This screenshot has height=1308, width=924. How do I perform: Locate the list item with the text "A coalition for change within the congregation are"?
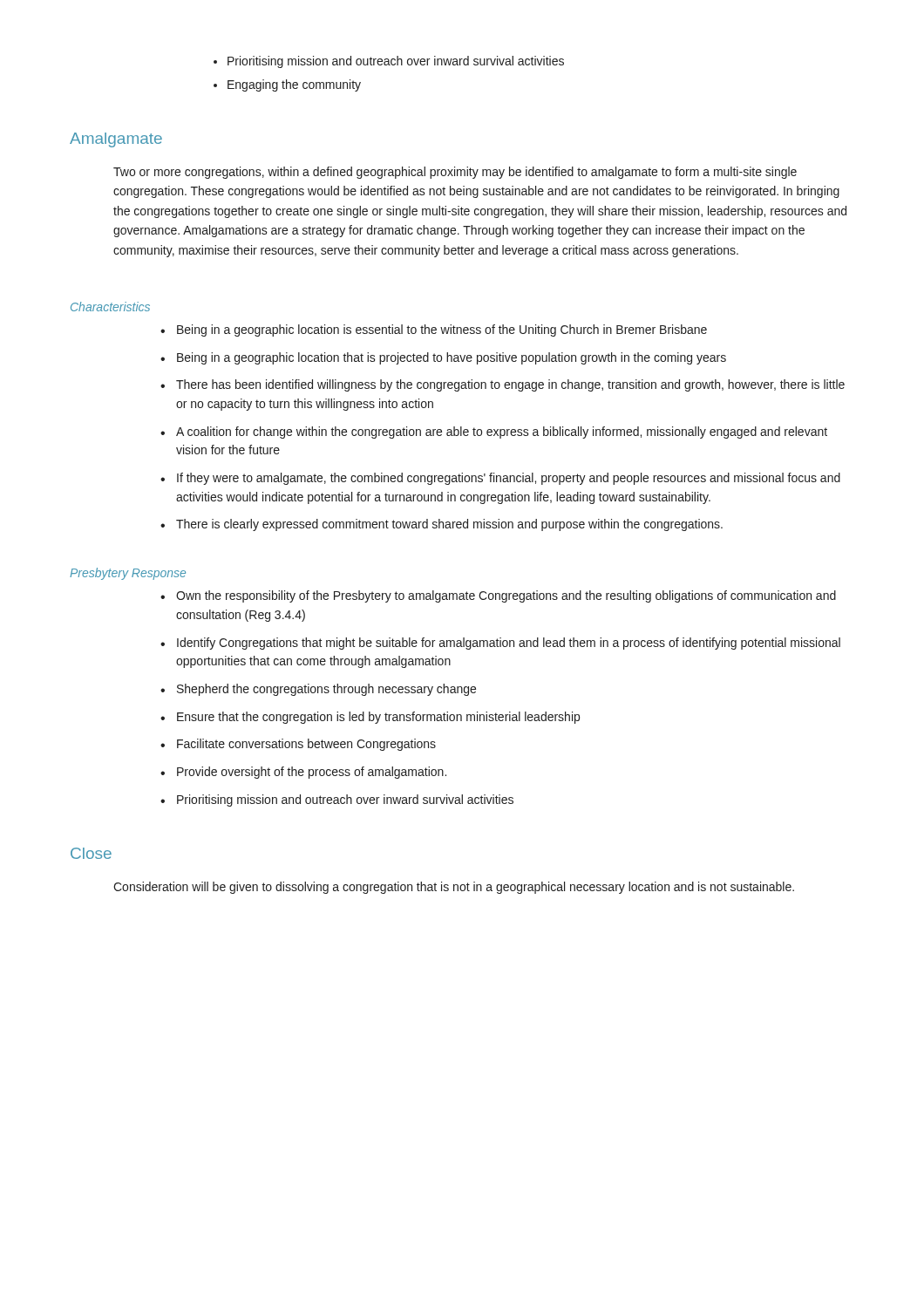[502, 441]
